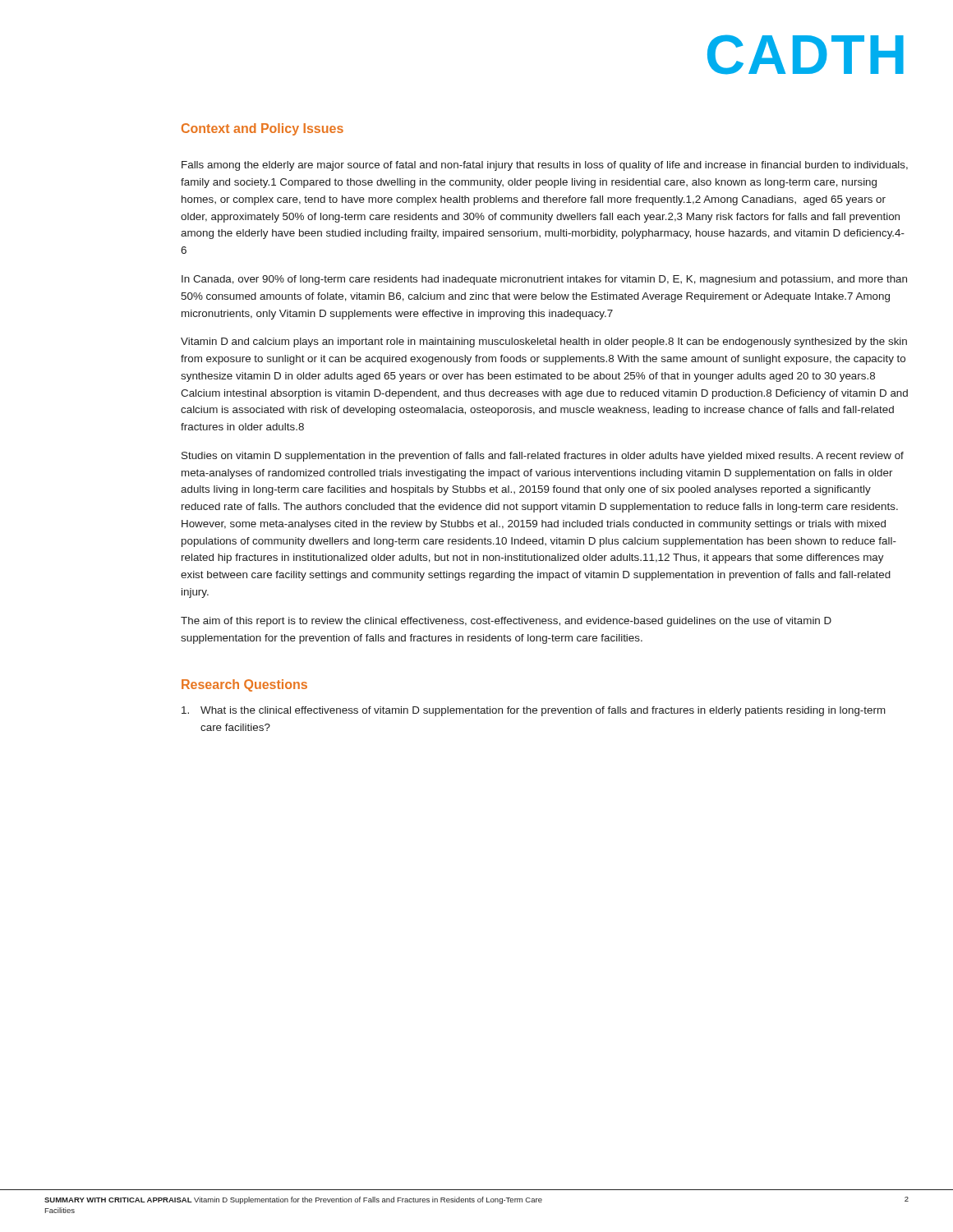This screenshot has height=1232, width=953.
Task: Click on the block starting "In Canada, over 90%"
Action: [x=545, y=297]
